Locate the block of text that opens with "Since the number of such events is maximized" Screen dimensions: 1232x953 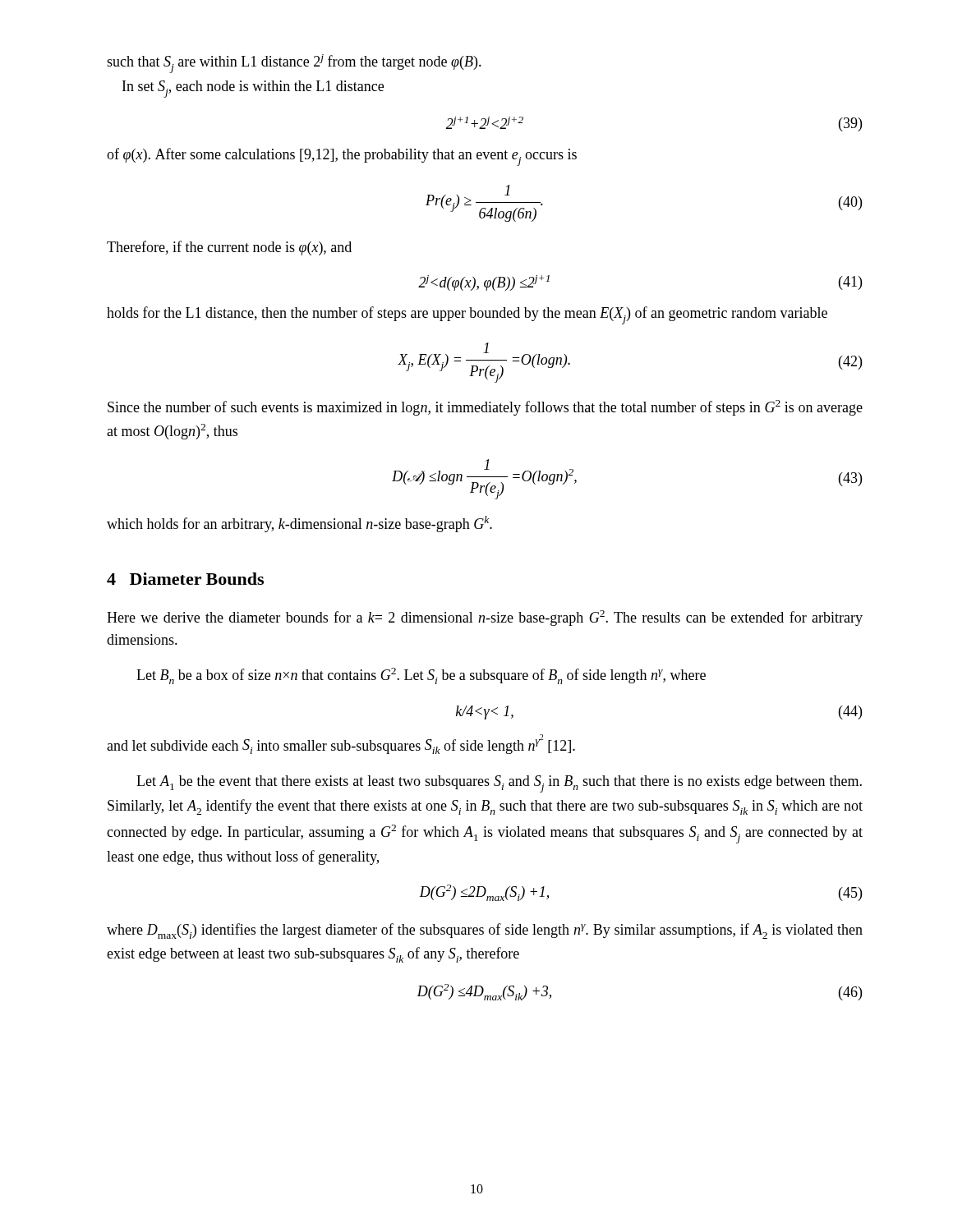tap(485, 418)
